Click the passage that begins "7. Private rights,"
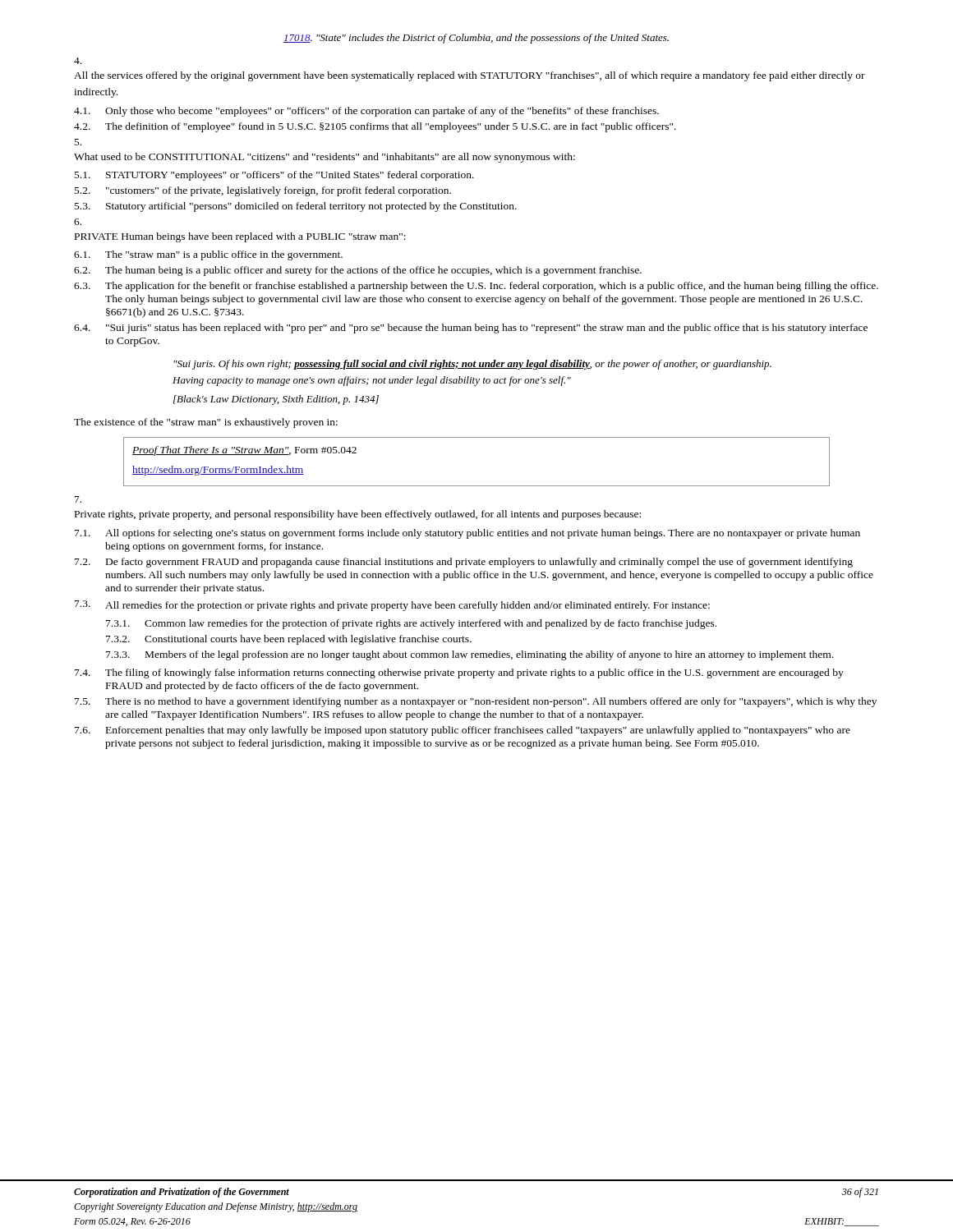The height and width of the screenshot is (1232, 953). pos(476,621)
